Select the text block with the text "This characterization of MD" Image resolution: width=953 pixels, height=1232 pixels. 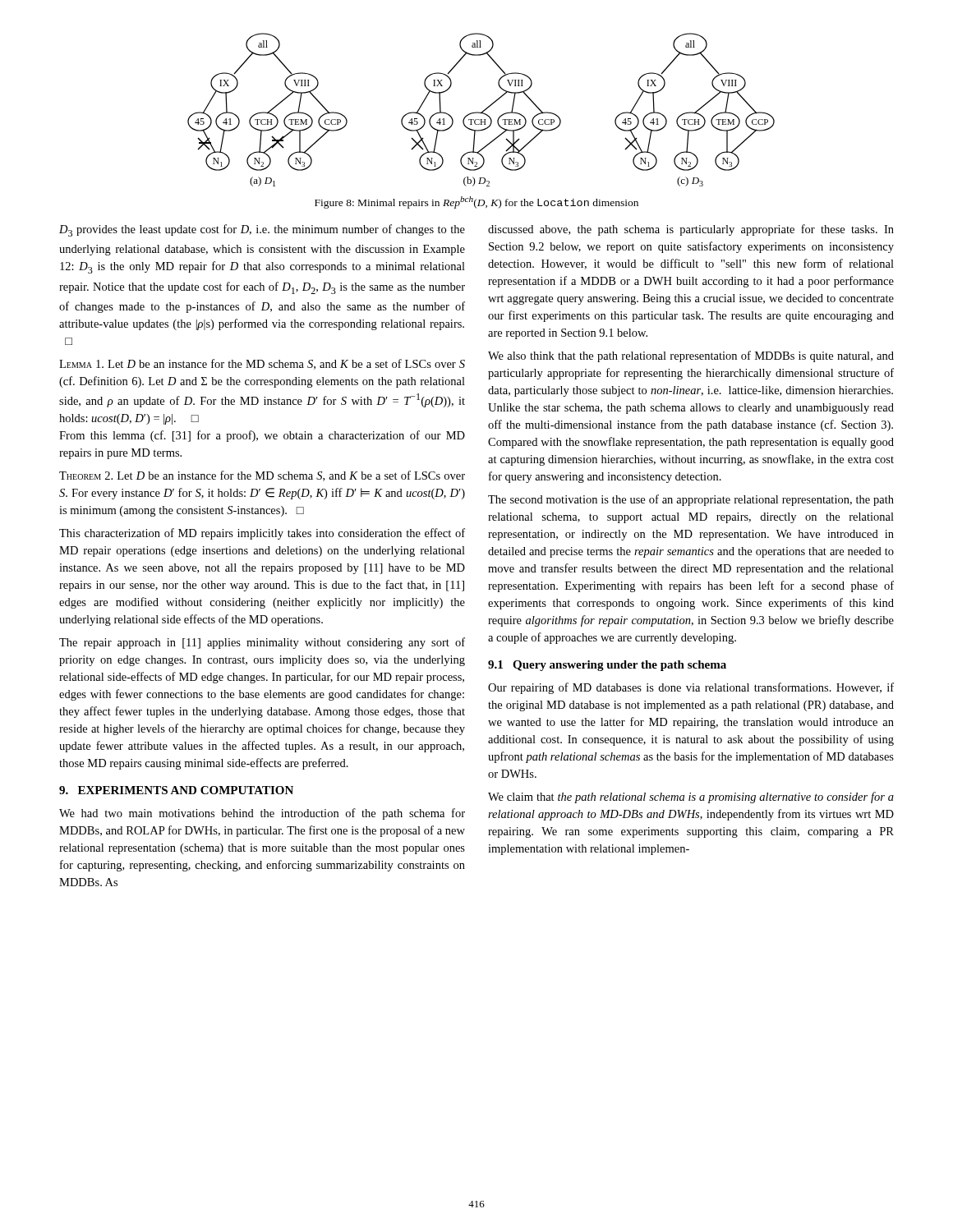pyautogui.click(x=262, y=576)
